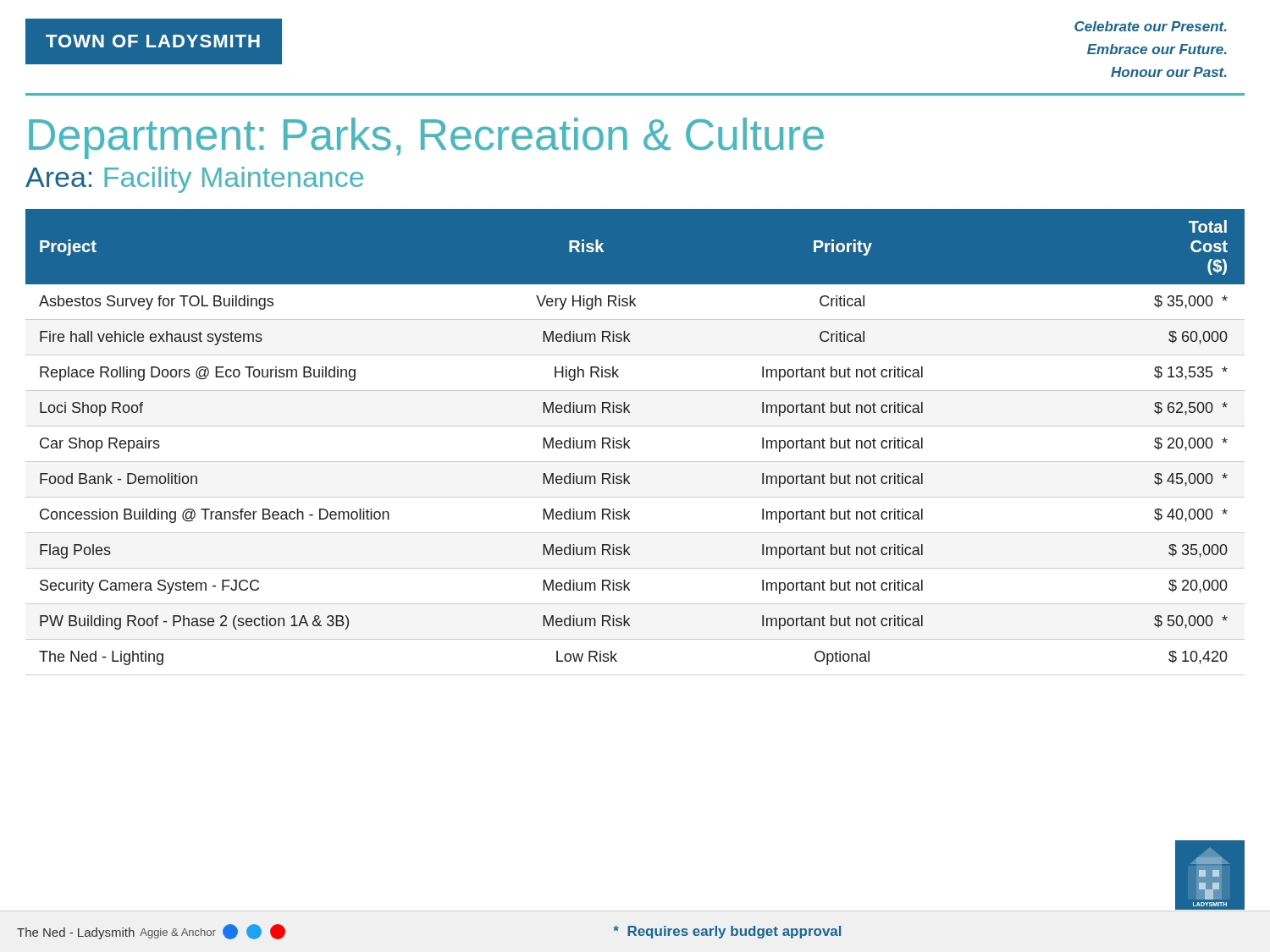Viewport: 1270px width, 952px height.
Task: Click on the logo
Action: click(x=1210, y=875)
